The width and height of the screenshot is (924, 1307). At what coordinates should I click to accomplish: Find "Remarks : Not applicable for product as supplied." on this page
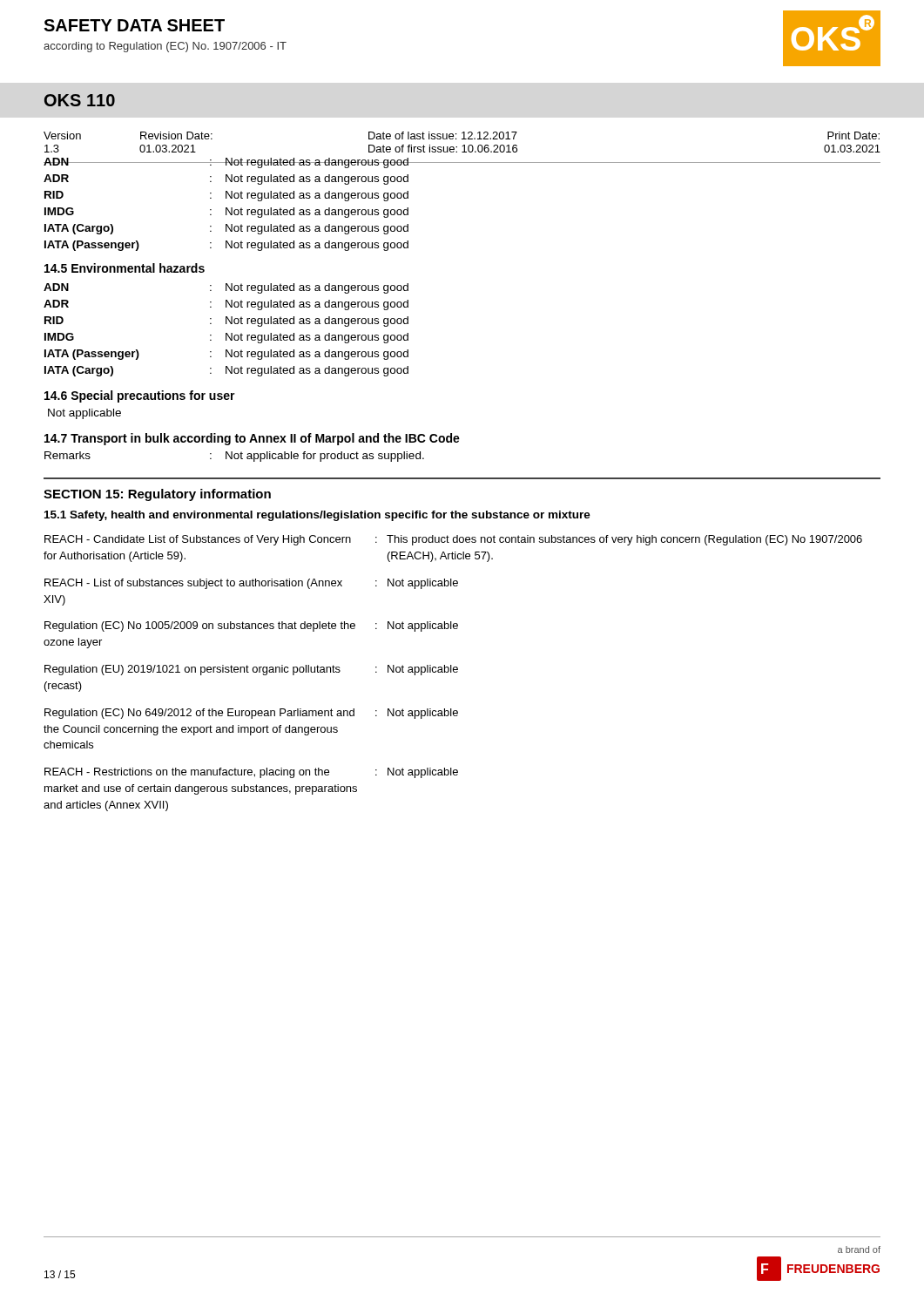point(234,457)
